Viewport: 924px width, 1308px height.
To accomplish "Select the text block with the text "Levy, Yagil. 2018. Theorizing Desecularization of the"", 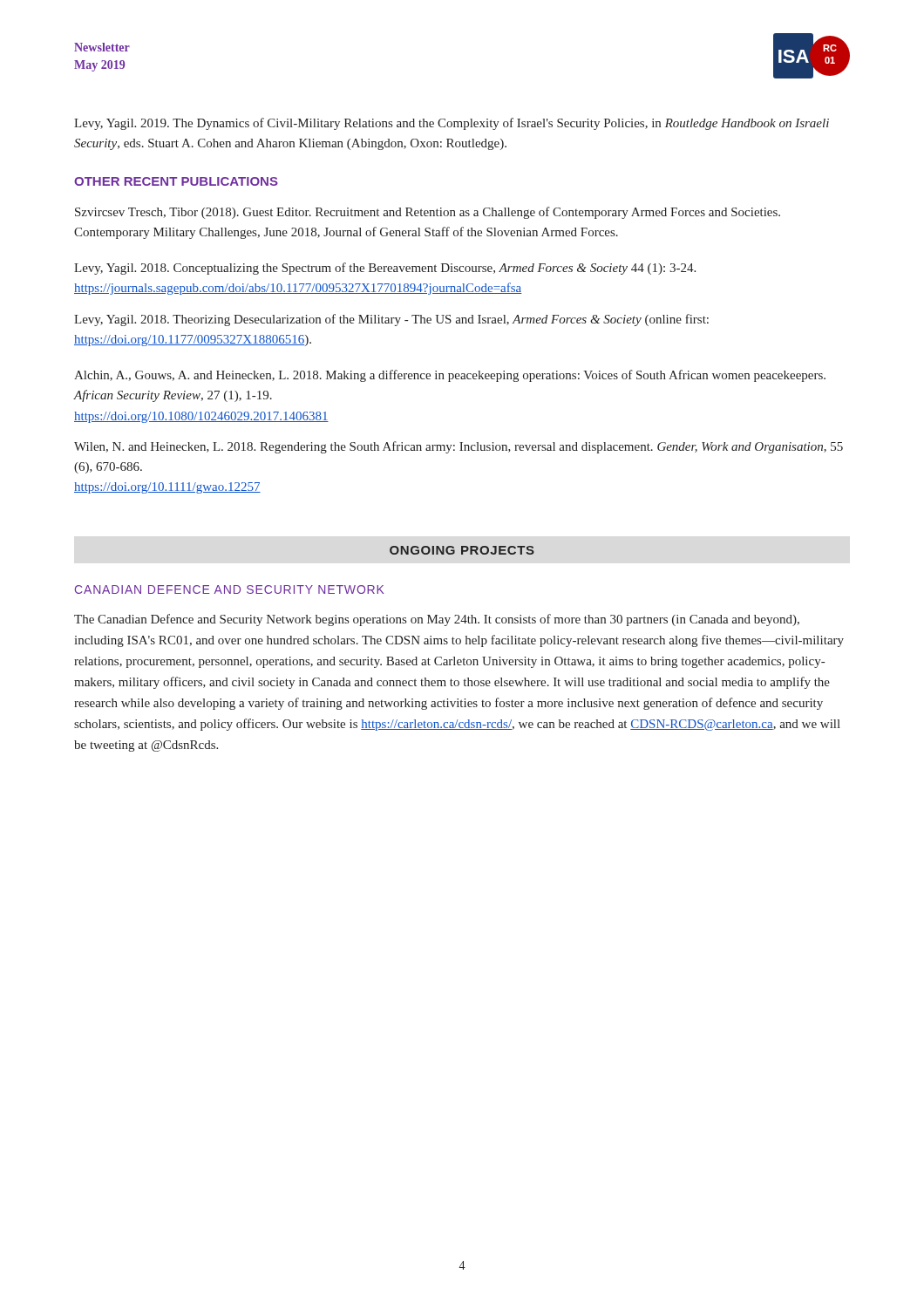I will [392, 329].
